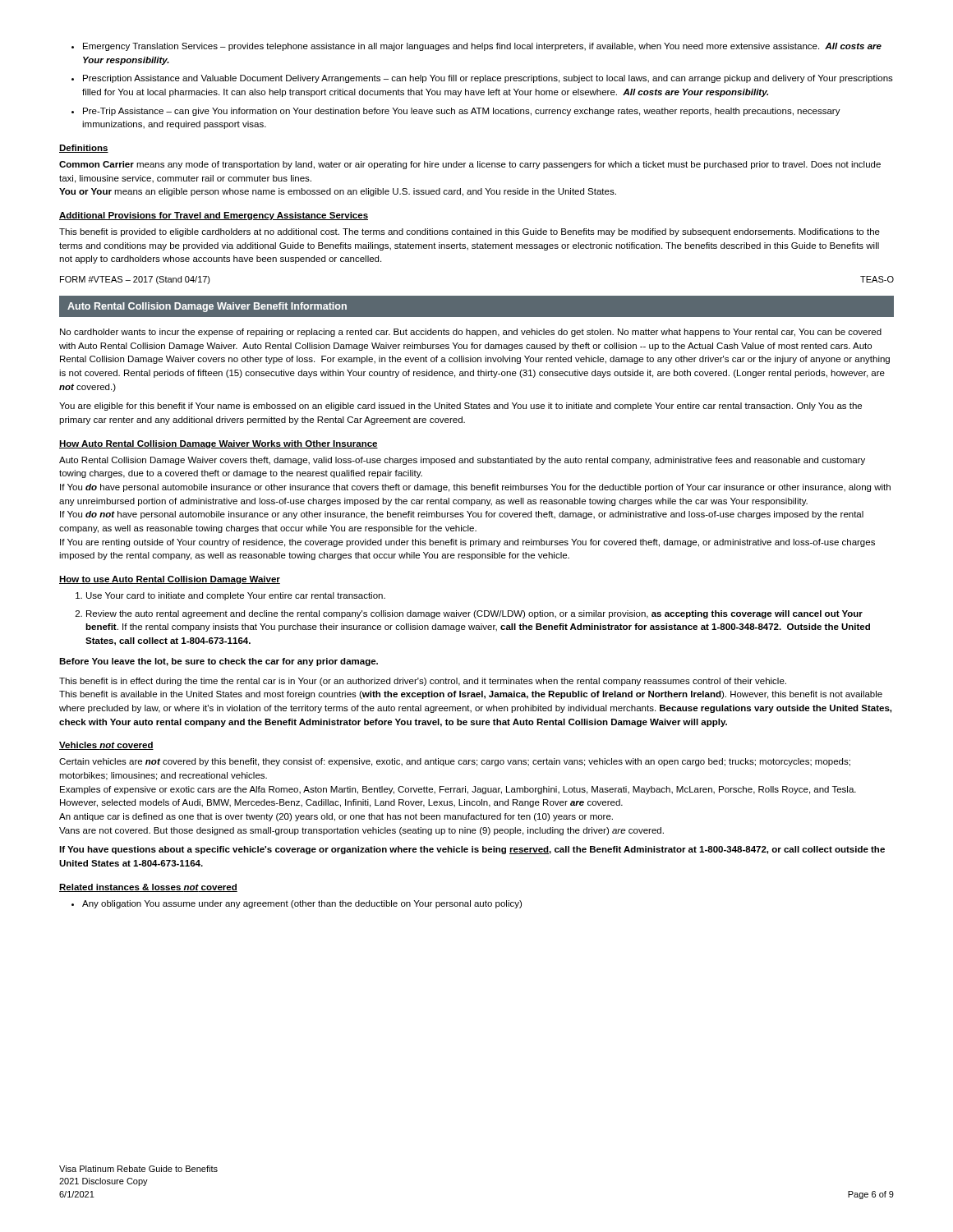
Task: Locate the section header with the text "Additional Provisions for"
Action: 214,215
